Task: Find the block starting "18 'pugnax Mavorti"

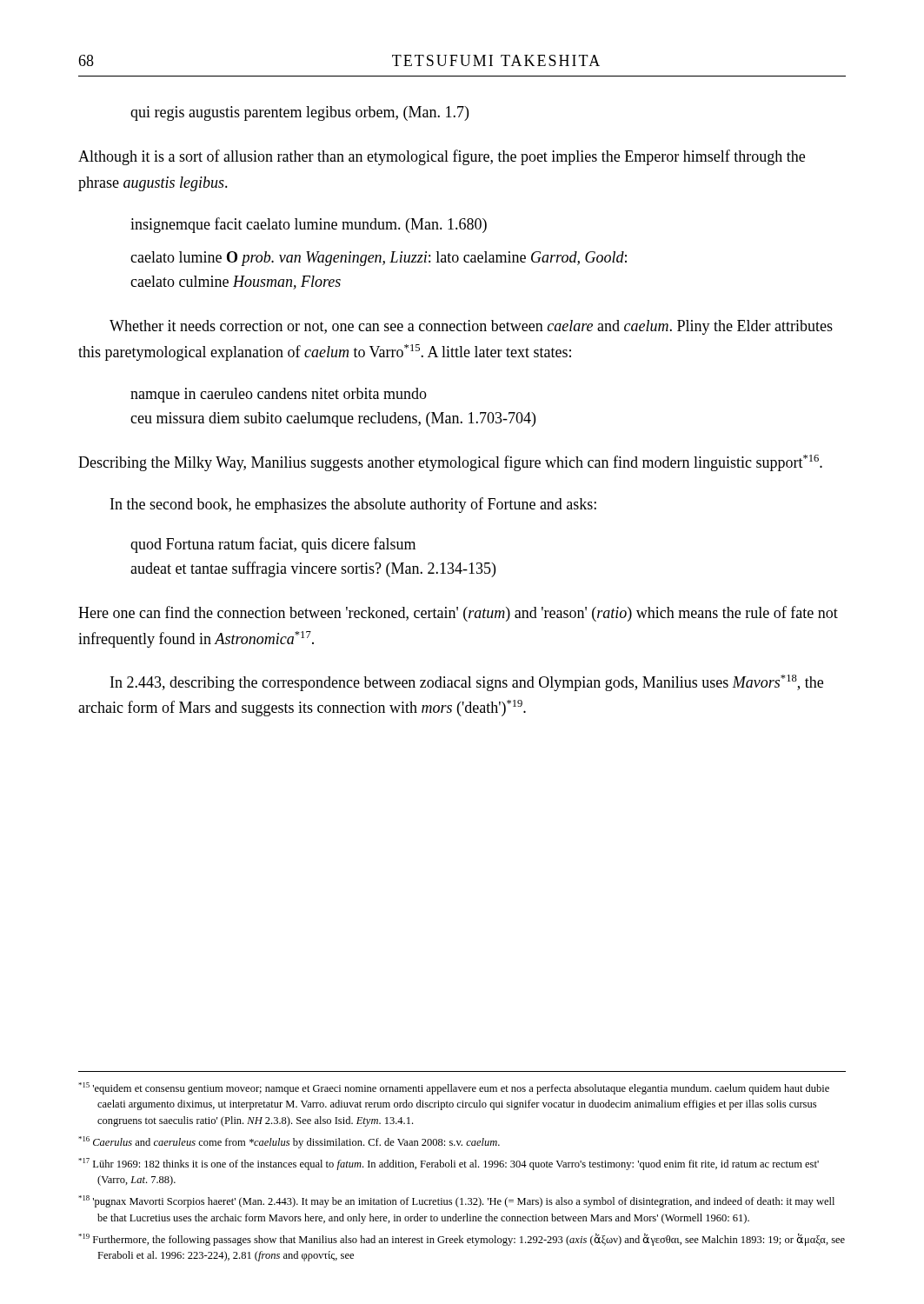Action: (x=457, y=1209)
